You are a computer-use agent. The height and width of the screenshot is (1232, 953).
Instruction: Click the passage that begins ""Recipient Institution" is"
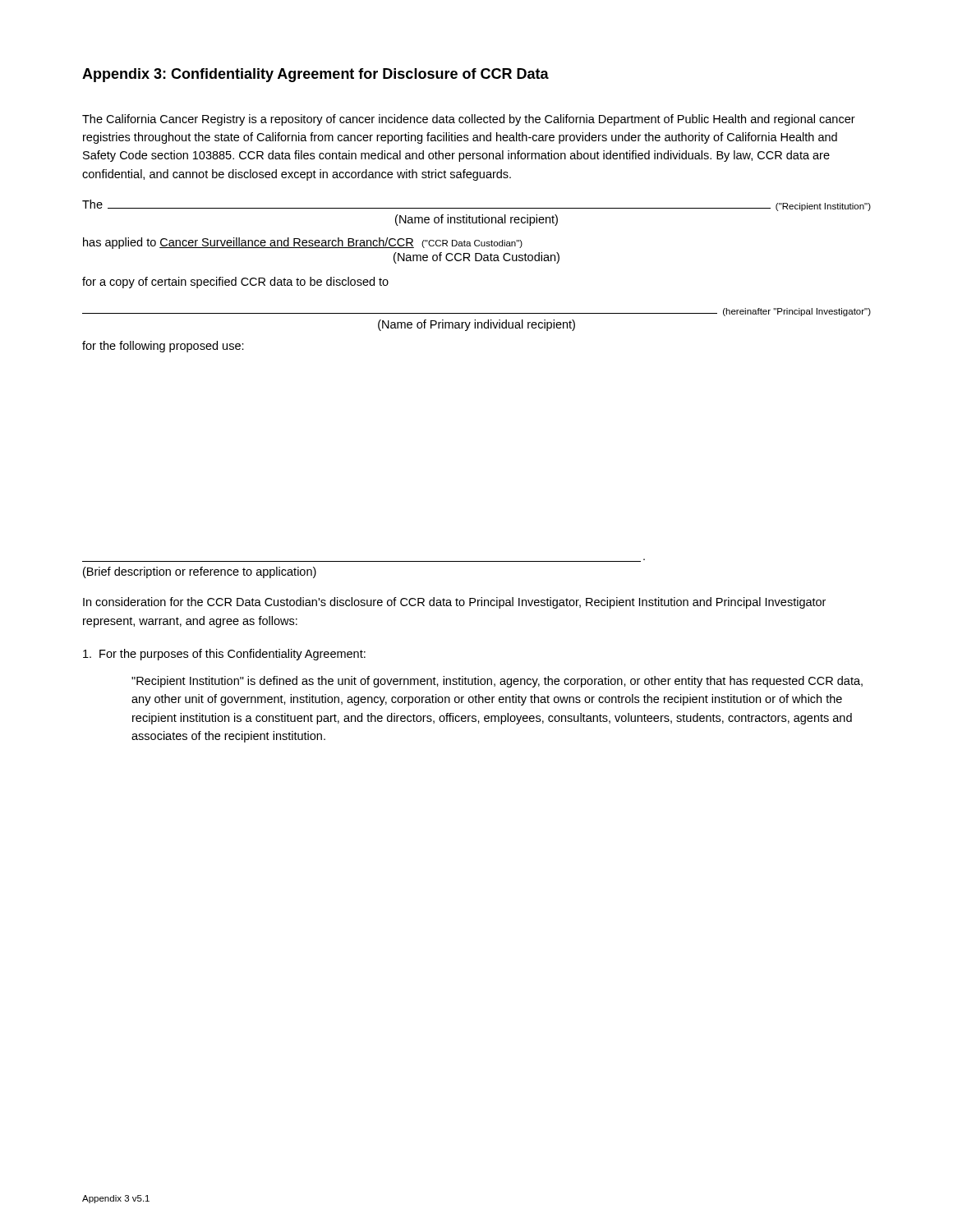501,709
